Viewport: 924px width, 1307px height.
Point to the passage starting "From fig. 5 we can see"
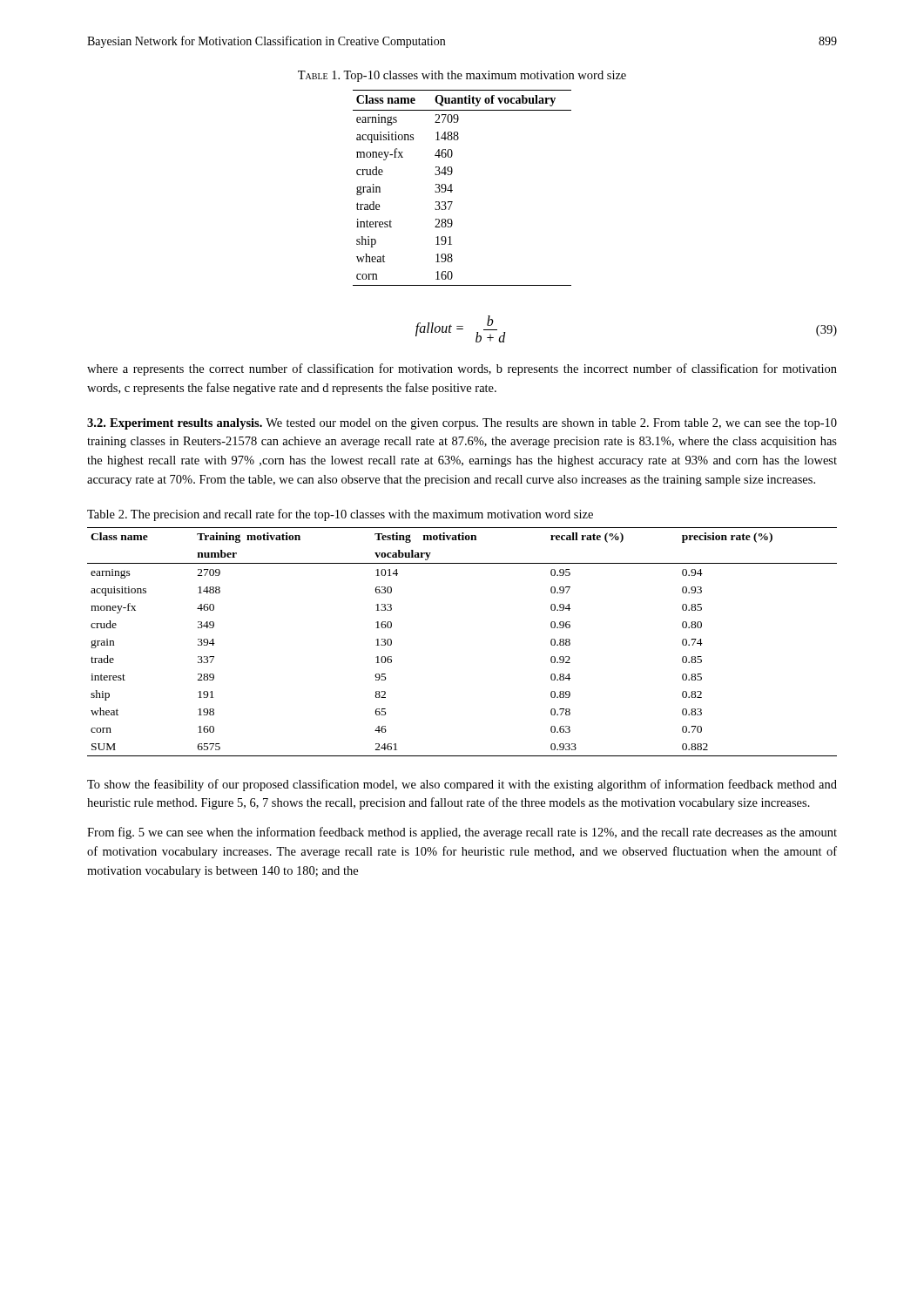[462, 851]
